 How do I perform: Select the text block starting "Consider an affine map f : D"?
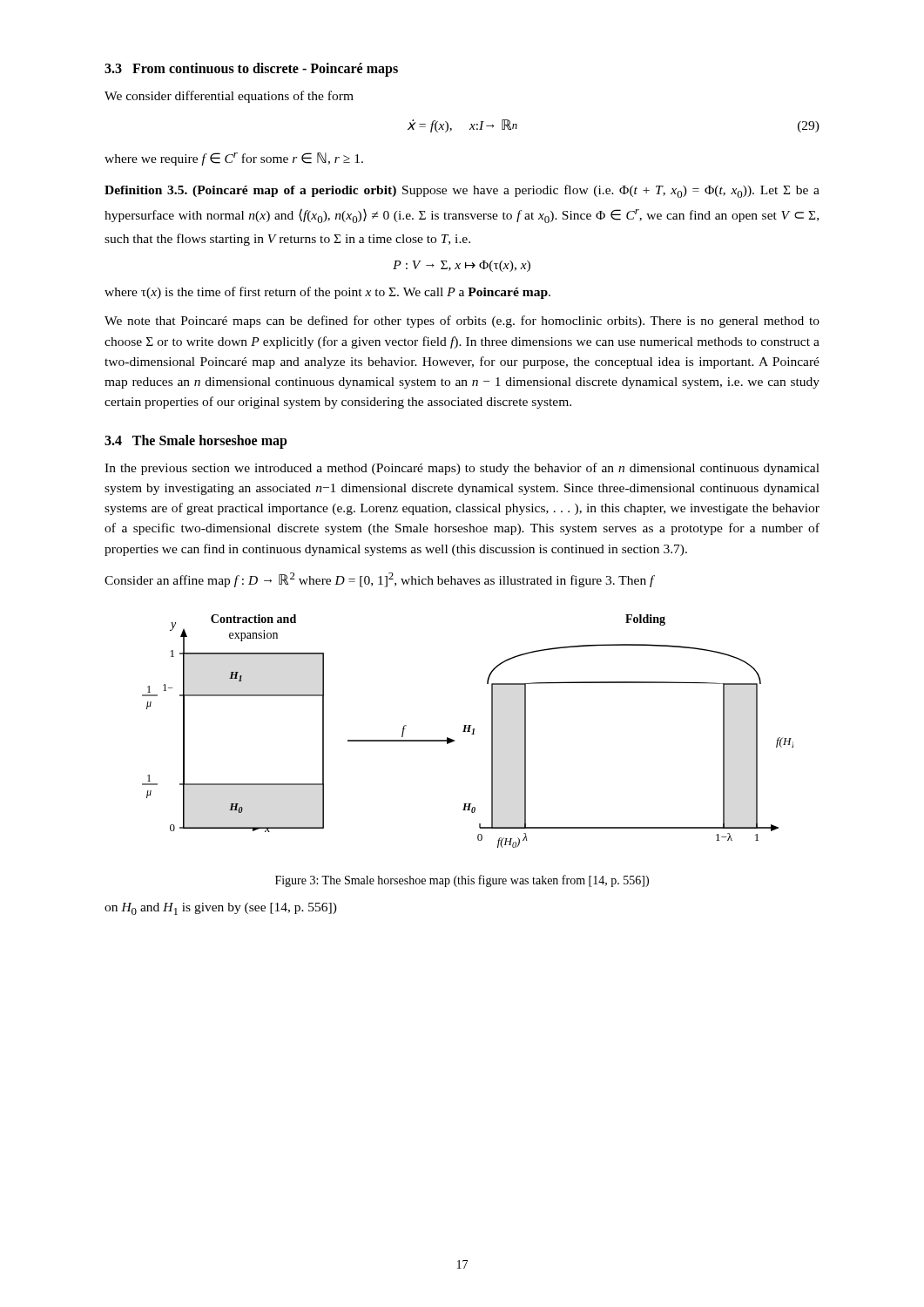pyautogui.click(x=462, y=578)
